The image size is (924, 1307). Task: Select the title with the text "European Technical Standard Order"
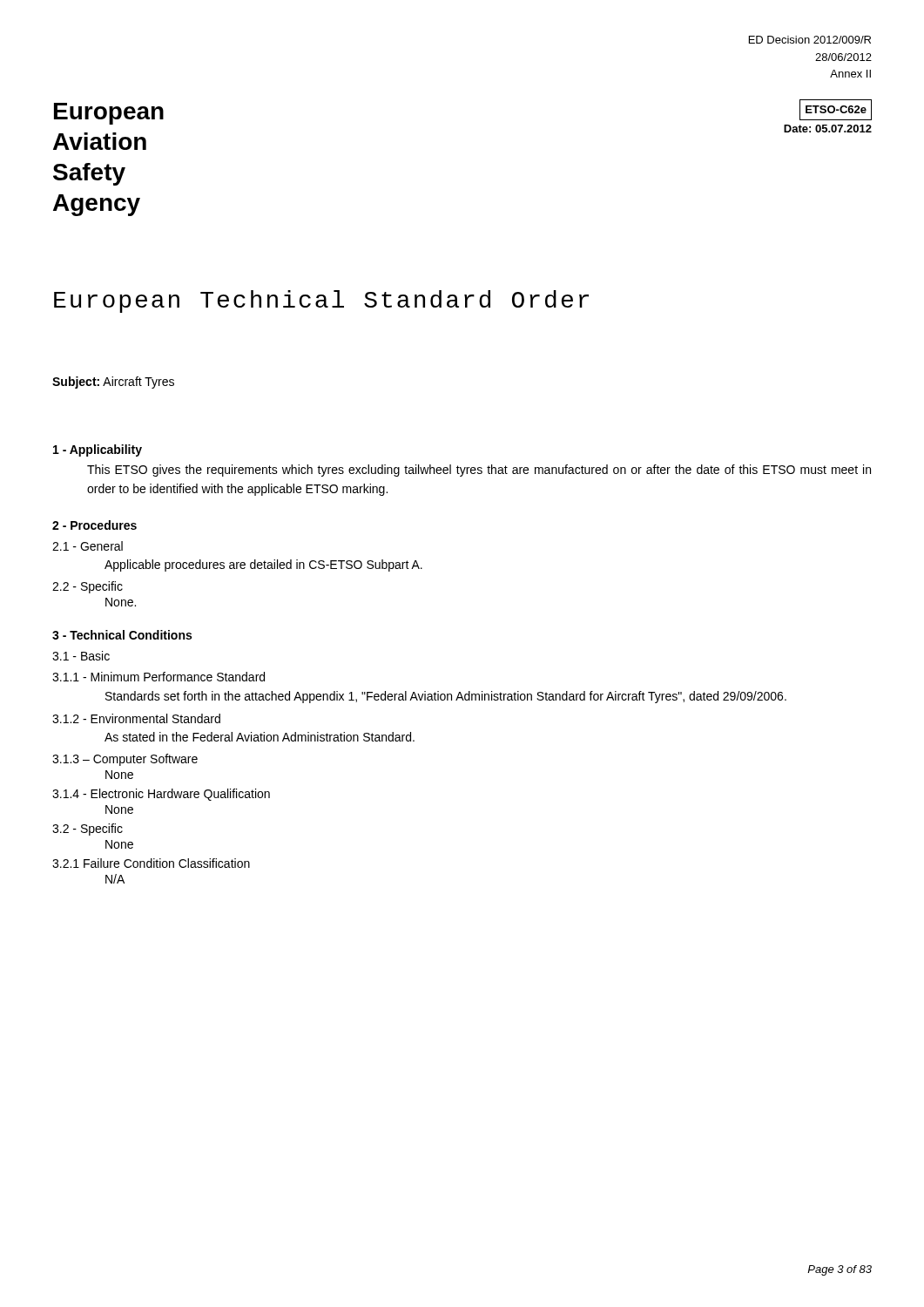pyautogui.click(x=322, y=301)
